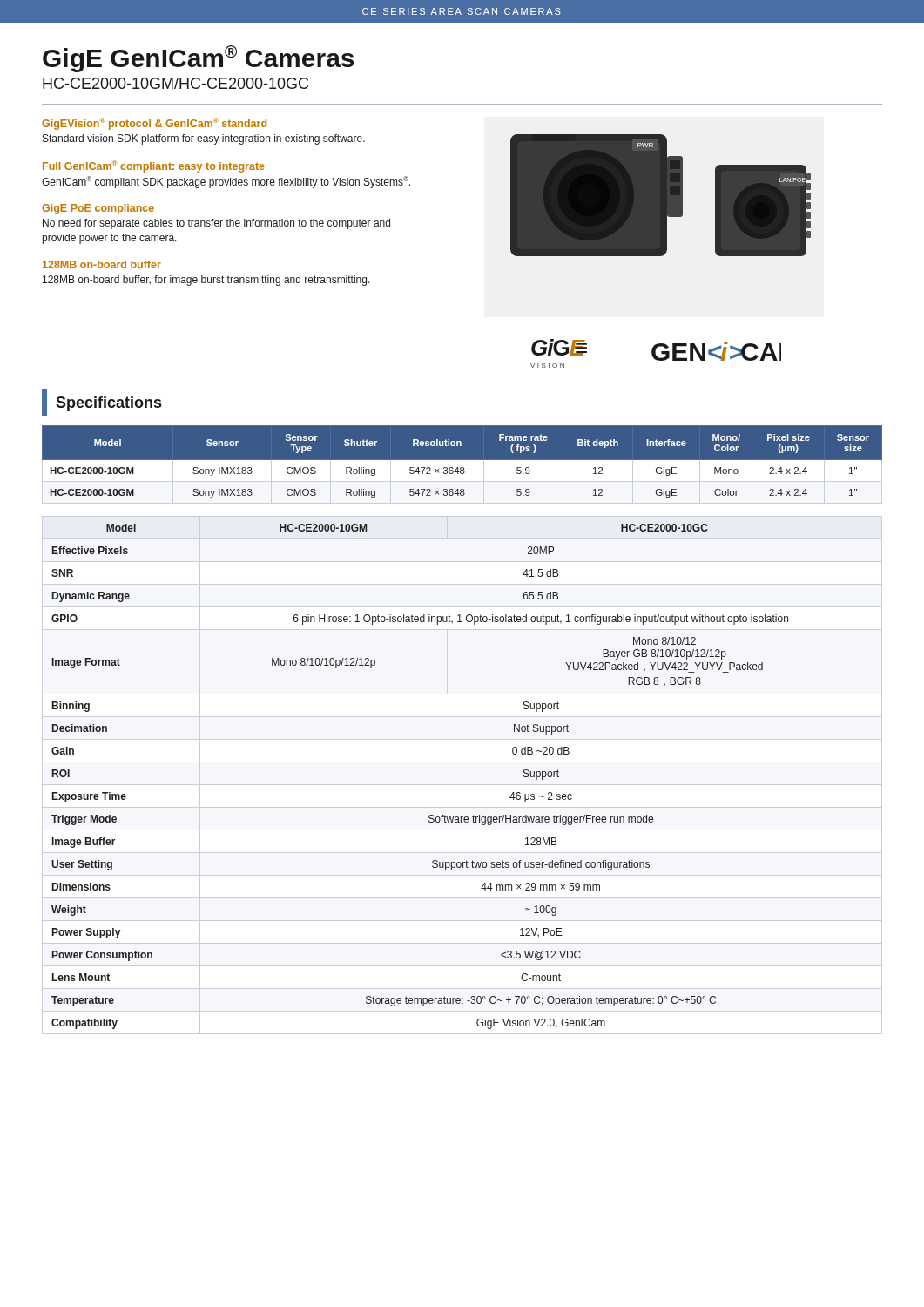Locate the table with the text "<3.5 W@12 VDC"

462,775
